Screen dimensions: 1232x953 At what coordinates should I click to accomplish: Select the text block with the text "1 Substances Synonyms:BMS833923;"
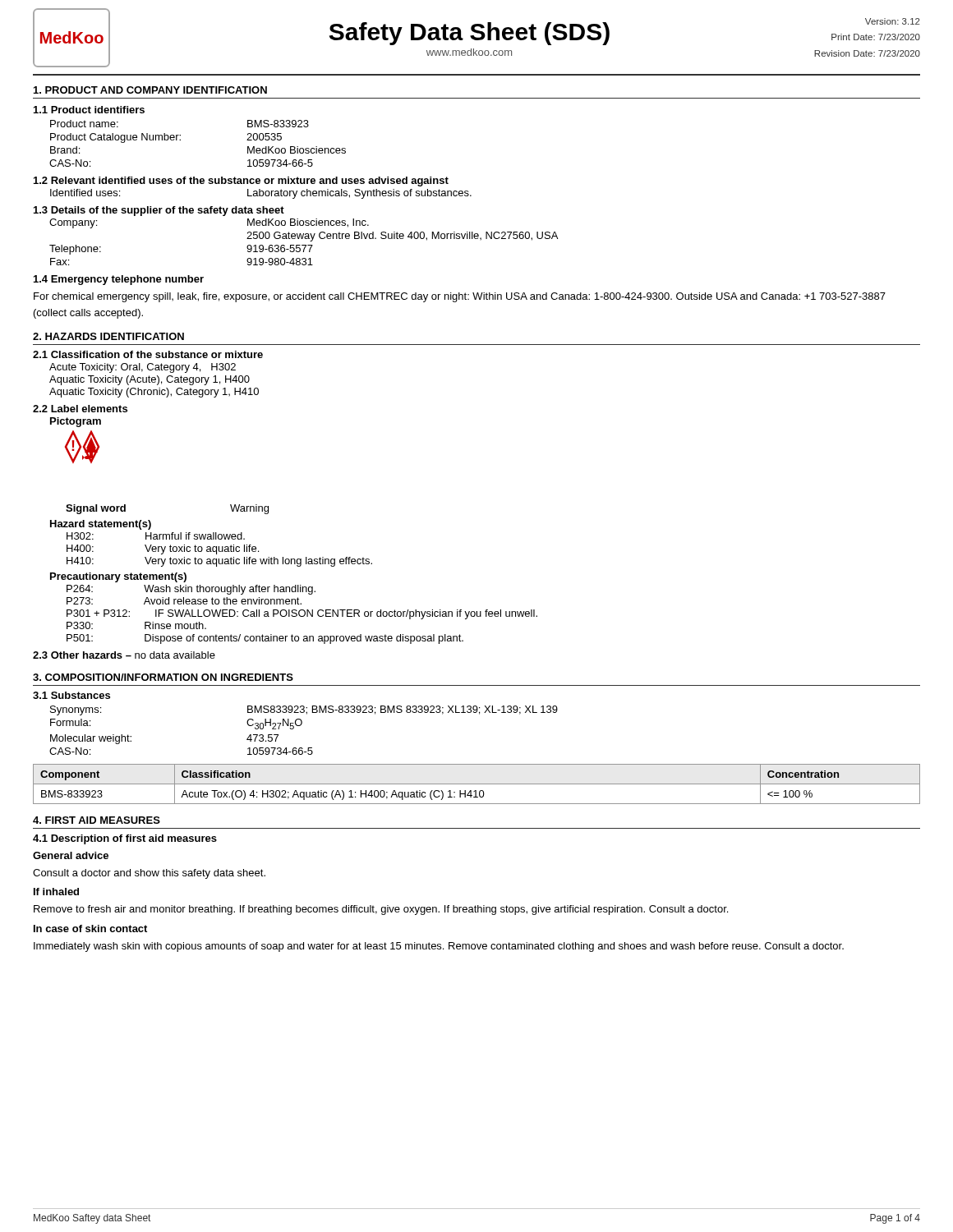tap(476, 723)
